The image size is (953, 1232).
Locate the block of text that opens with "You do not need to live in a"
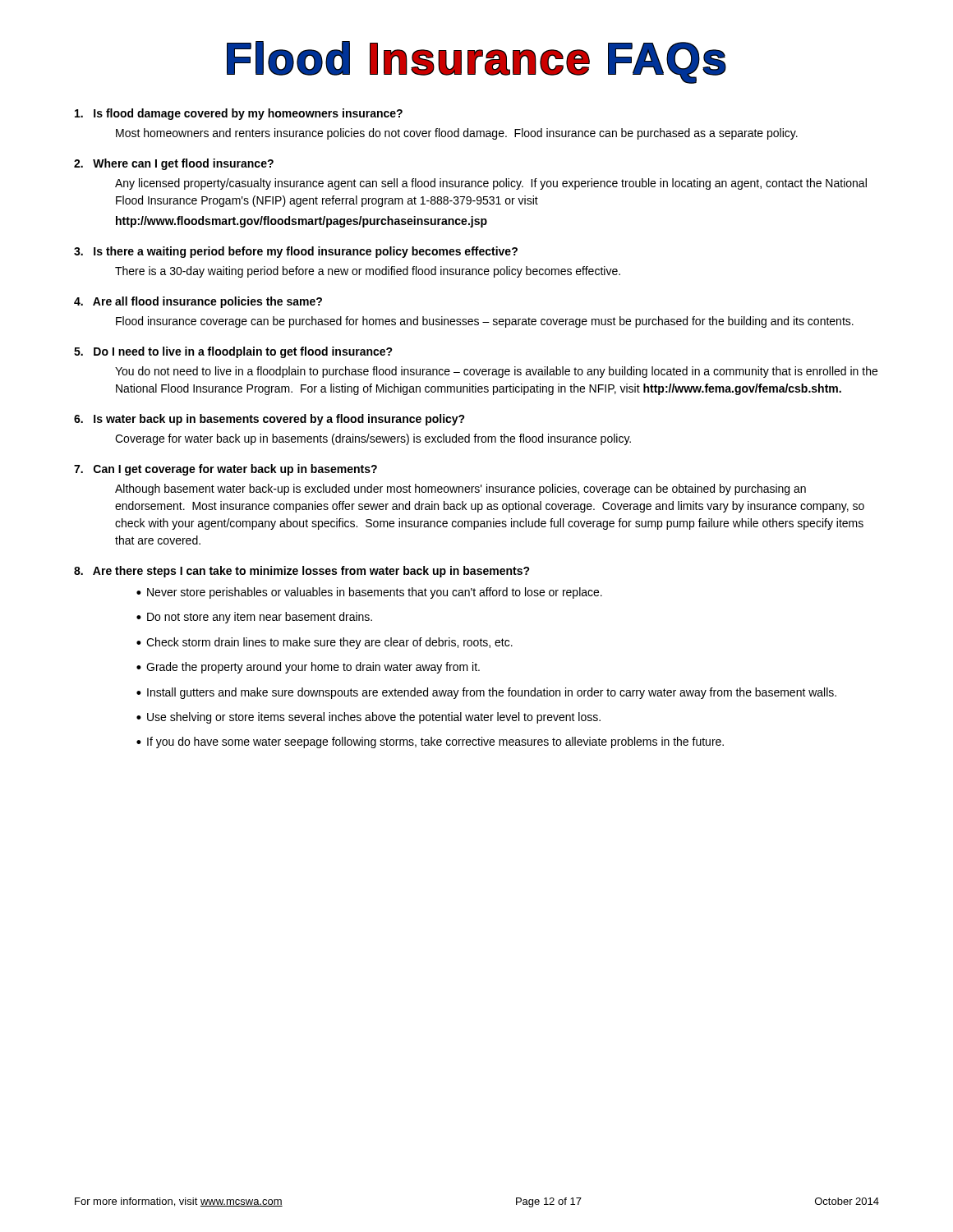[x=497, y=380]
